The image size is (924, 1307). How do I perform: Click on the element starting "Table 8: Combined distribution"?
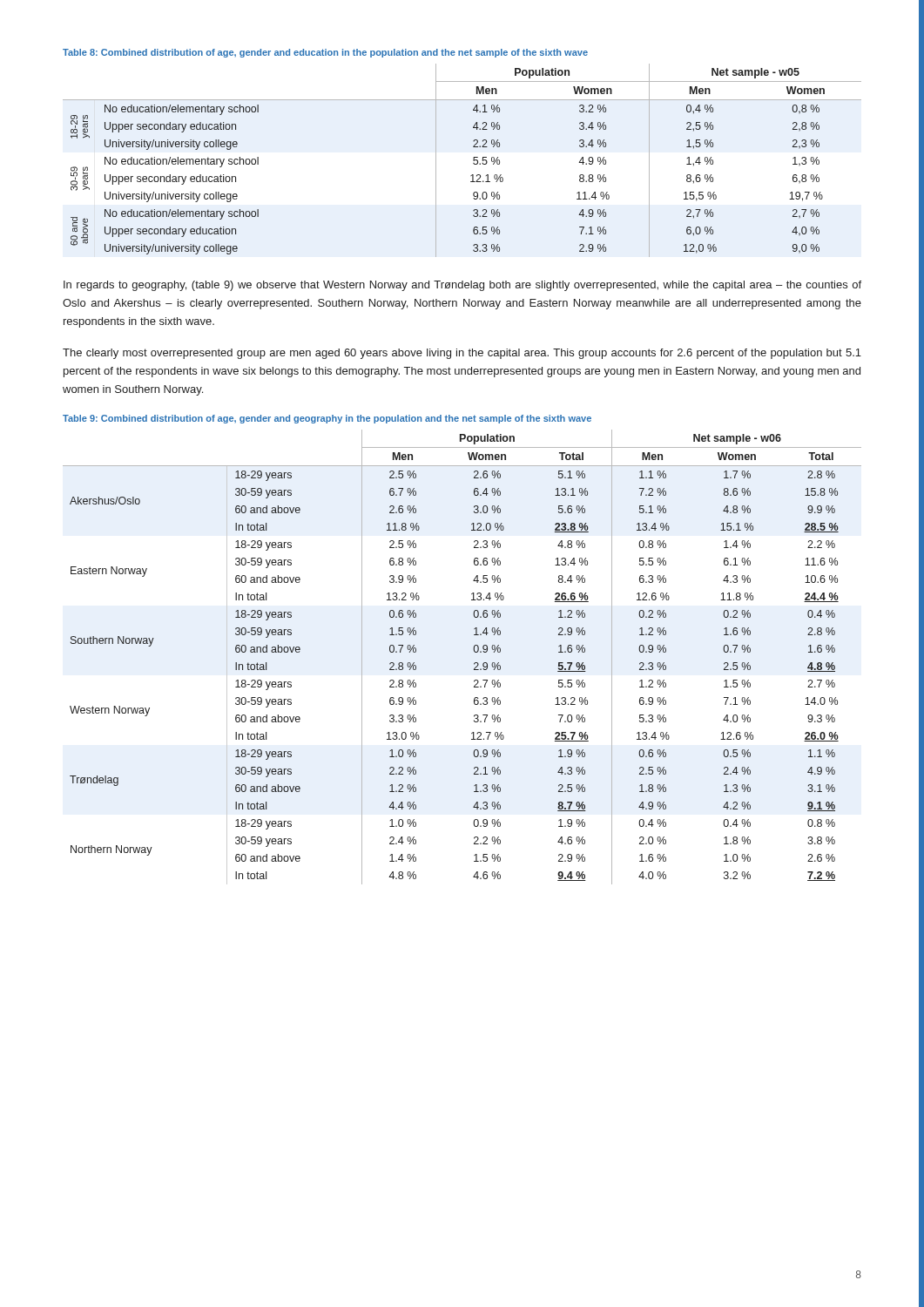coord(325,52)
